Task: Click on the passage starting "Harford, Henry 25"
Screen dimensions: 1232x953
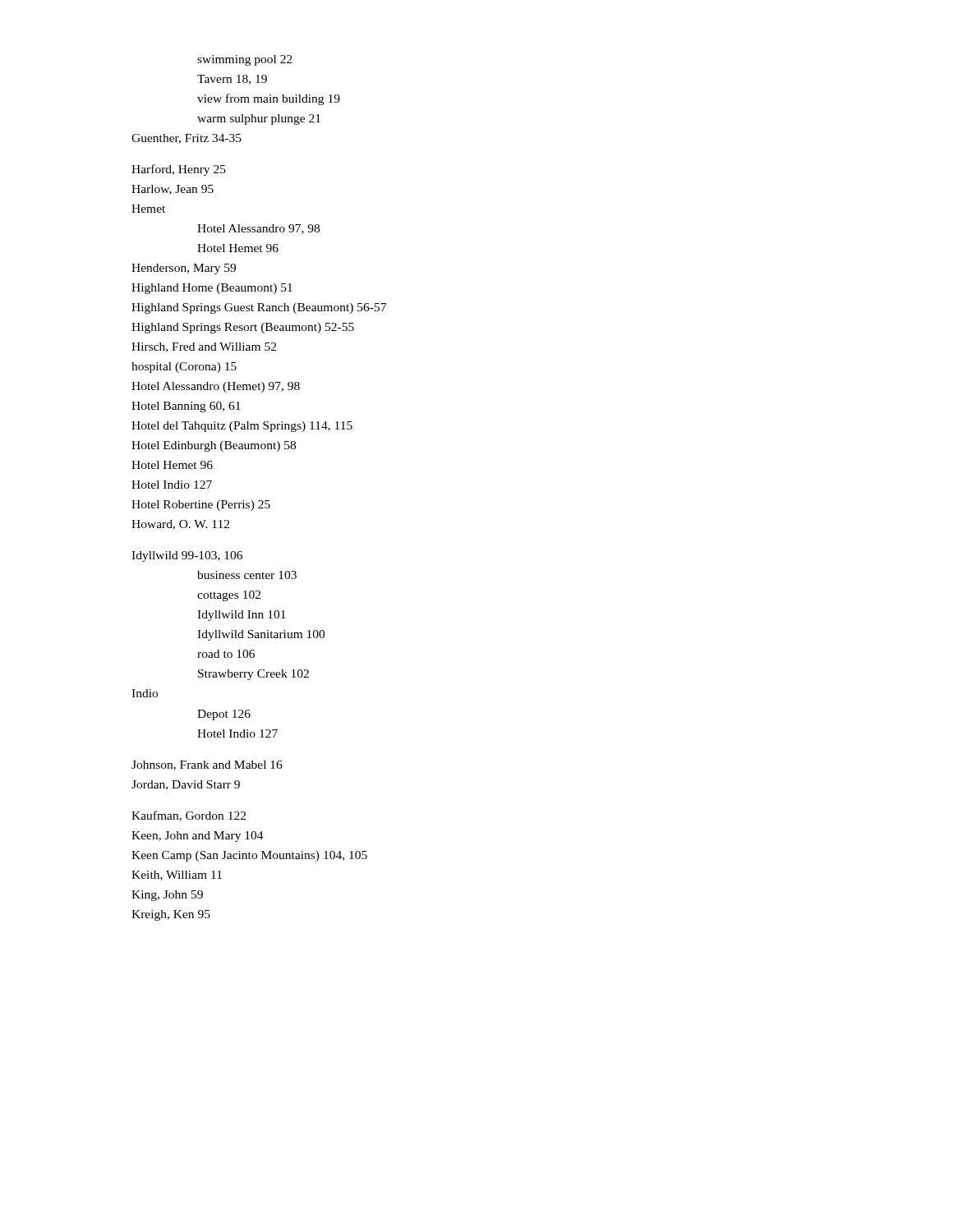Action: coord(179,169)
